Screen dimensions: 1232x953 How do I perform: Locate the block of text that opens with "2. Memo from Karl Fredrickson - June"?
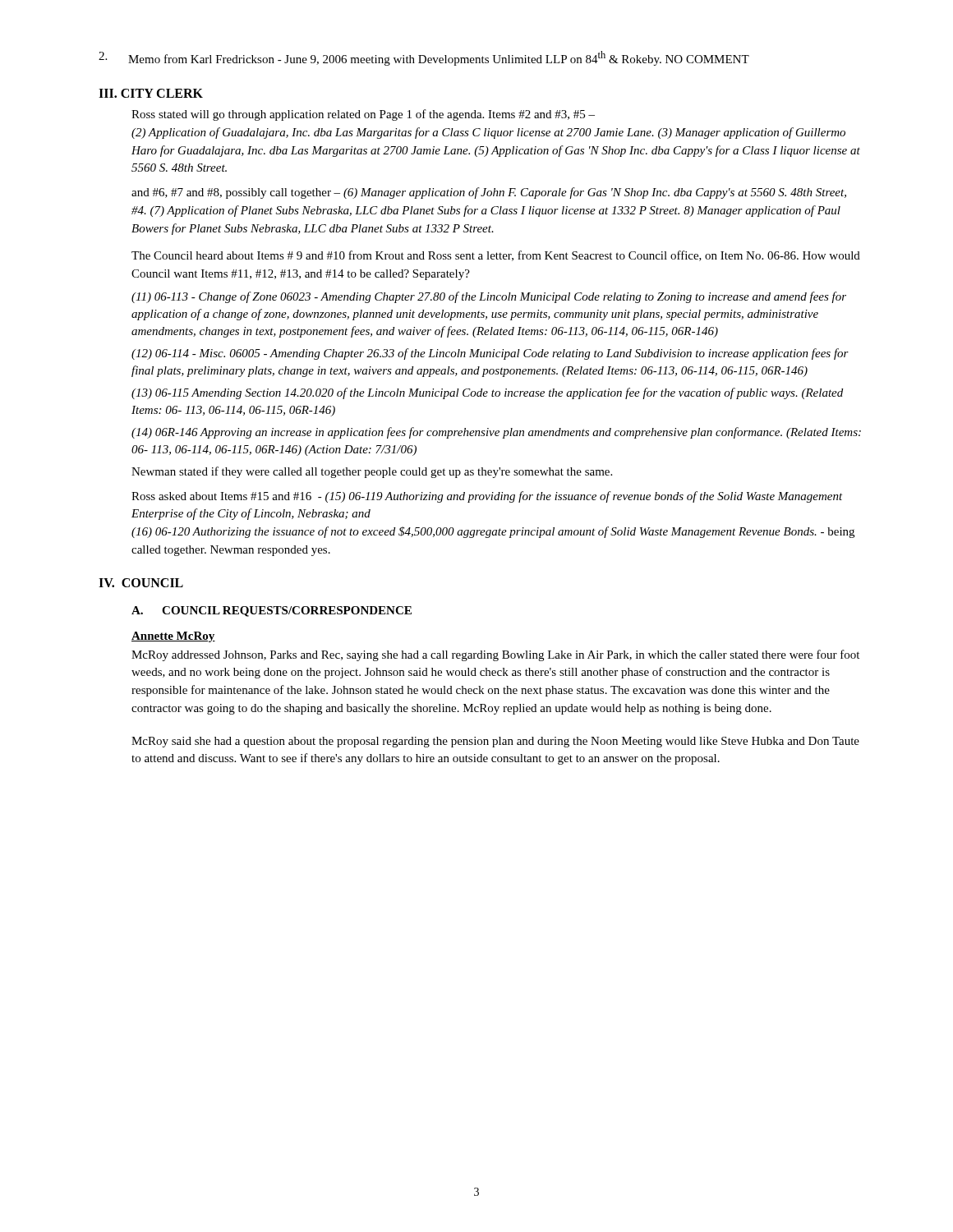[424, 58]
